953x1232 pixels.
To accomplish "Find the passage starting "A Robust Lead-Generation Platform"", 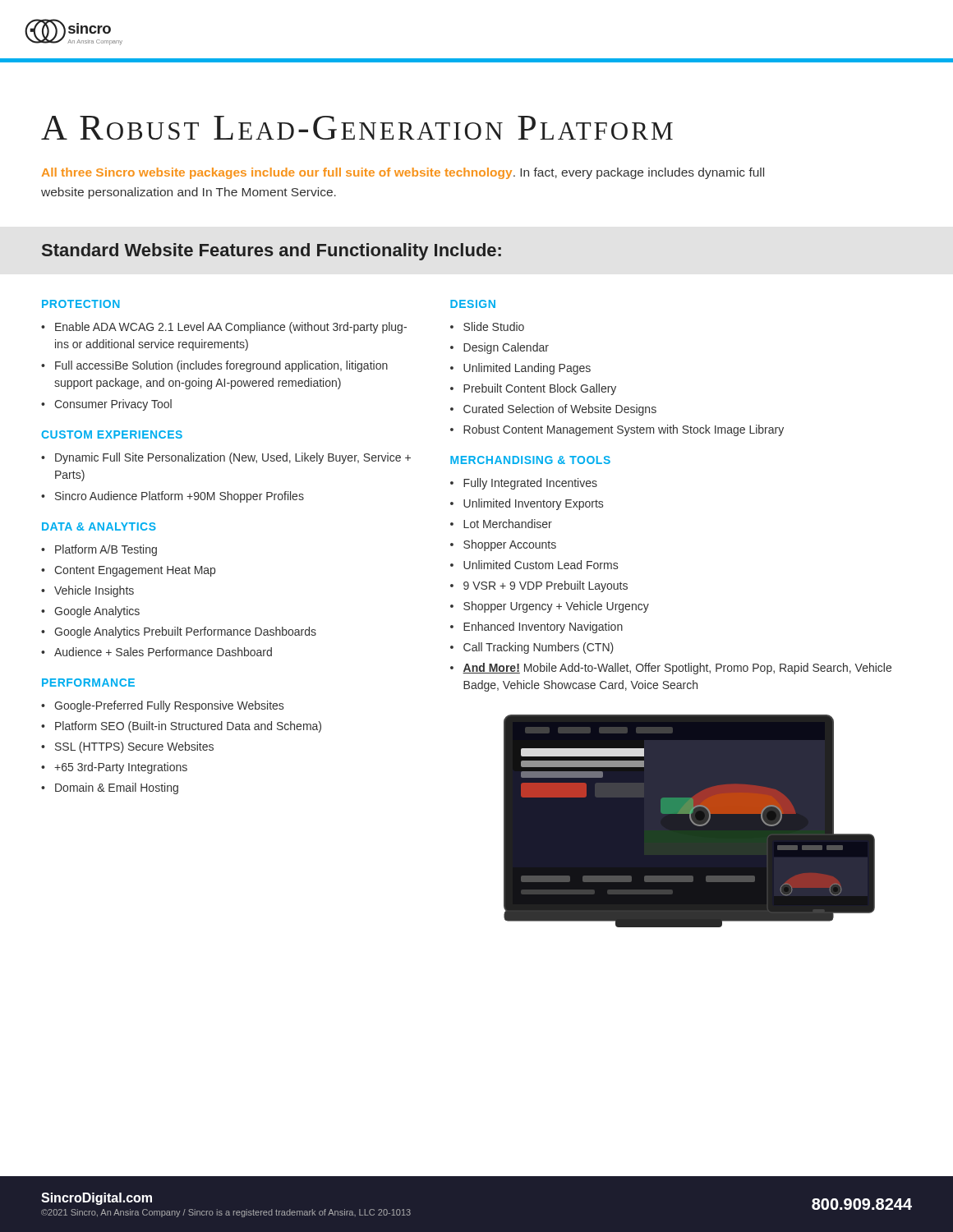I will pos(476,128).
